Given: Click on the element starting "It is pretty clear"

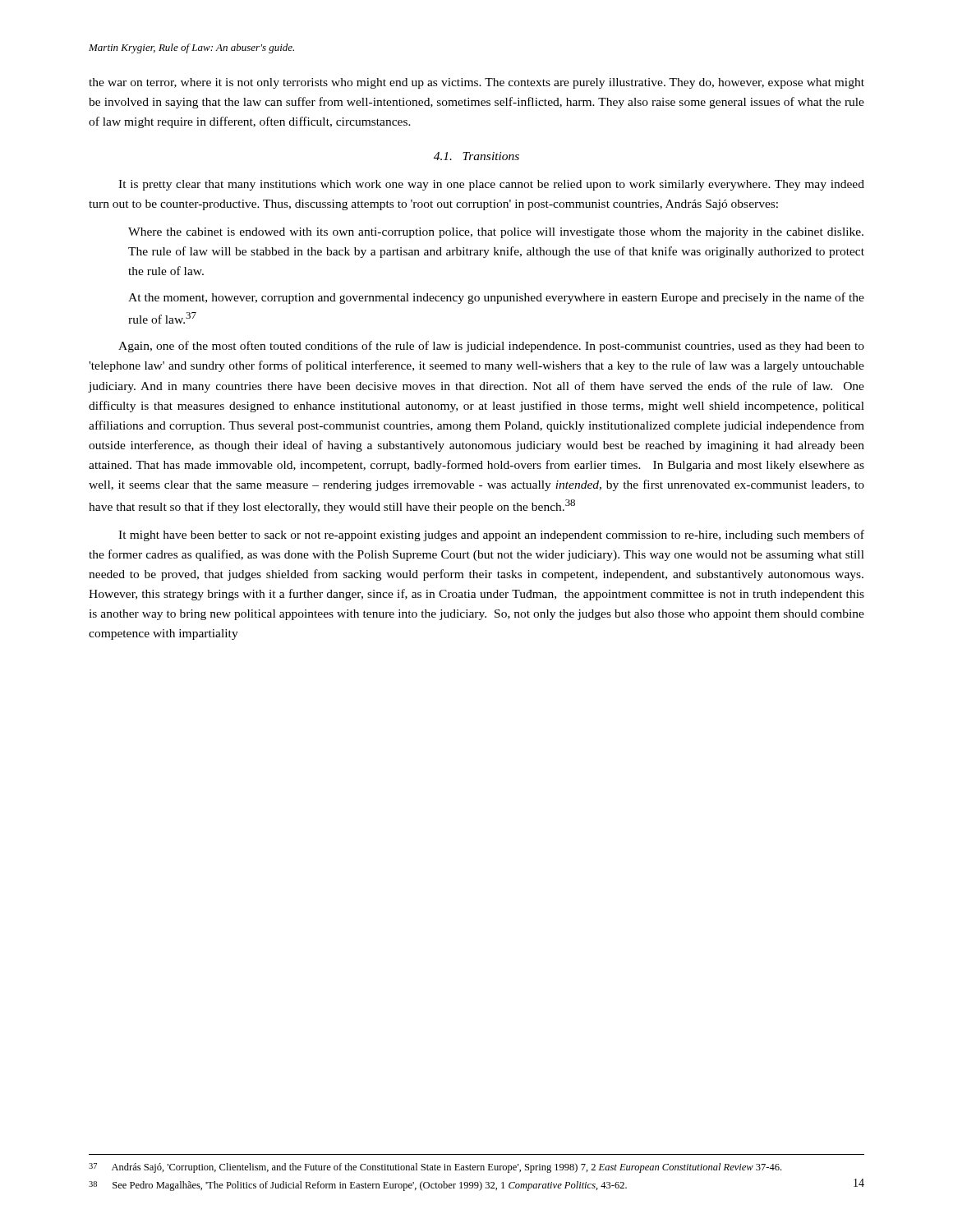Looking at the screenshot, I should click(476, 194).
